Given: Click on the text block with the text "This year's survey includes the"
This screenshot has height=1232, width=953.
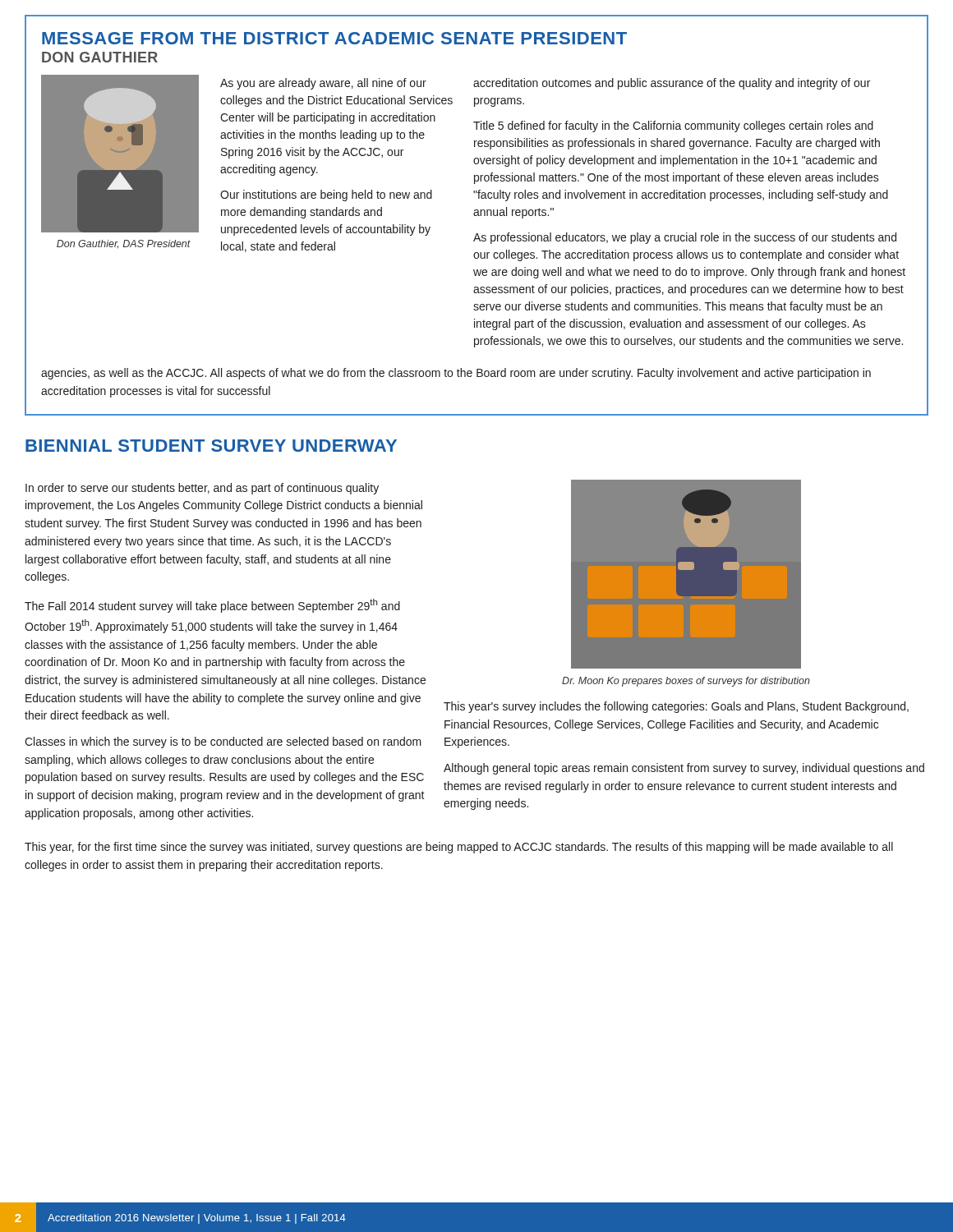Looking at the screenshot, I should (x=686, y=756).
